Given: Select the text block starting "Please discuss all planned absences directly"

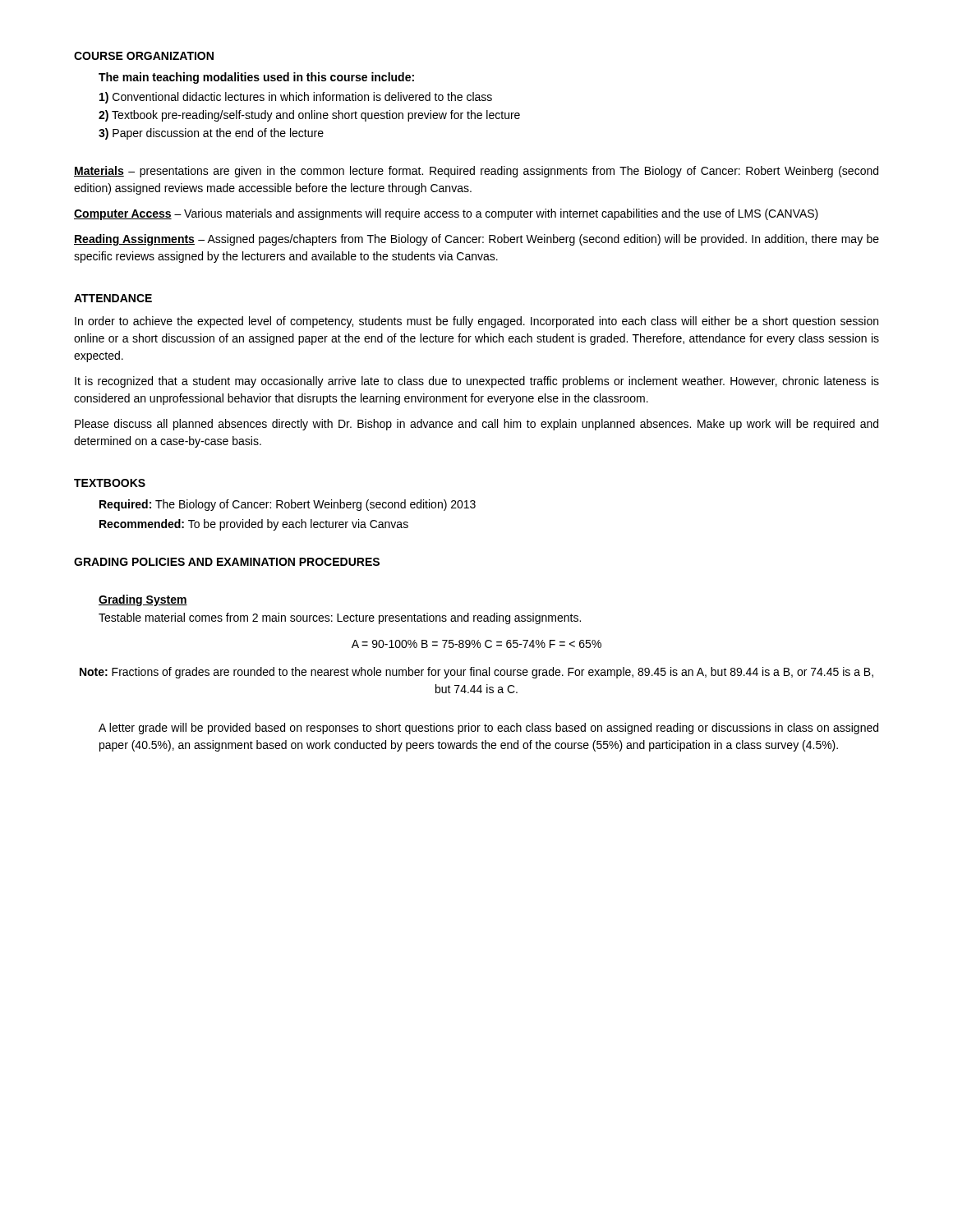Looking at the screenshot, I should pyautogui.click(x=476, y=432).
